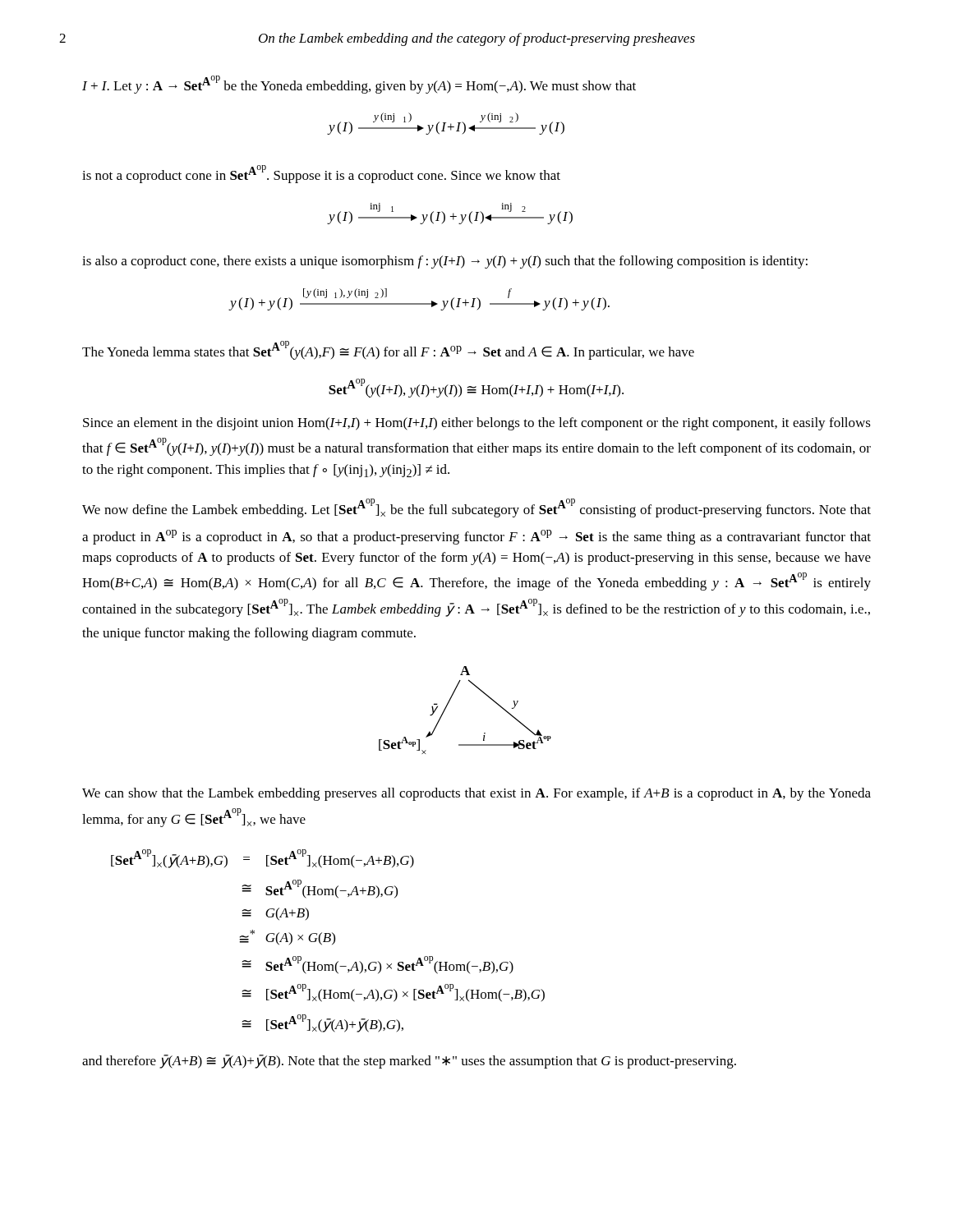Find the text starting "We now define"

pyautogui.click(x=476, y=568)
